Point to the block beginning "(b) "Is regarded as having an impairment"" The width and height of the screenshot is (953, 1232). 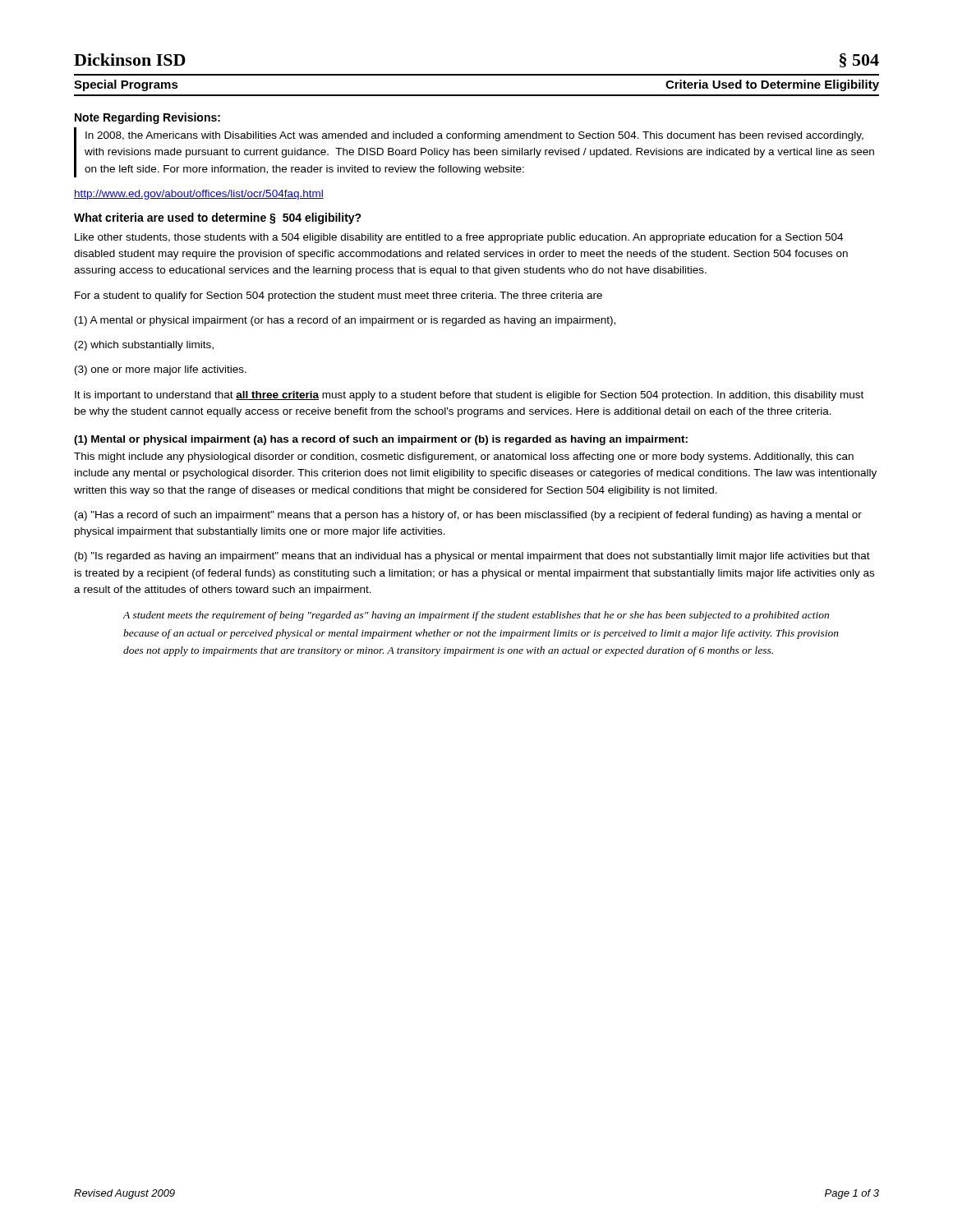pyautogui.click(x=474, y=573)
